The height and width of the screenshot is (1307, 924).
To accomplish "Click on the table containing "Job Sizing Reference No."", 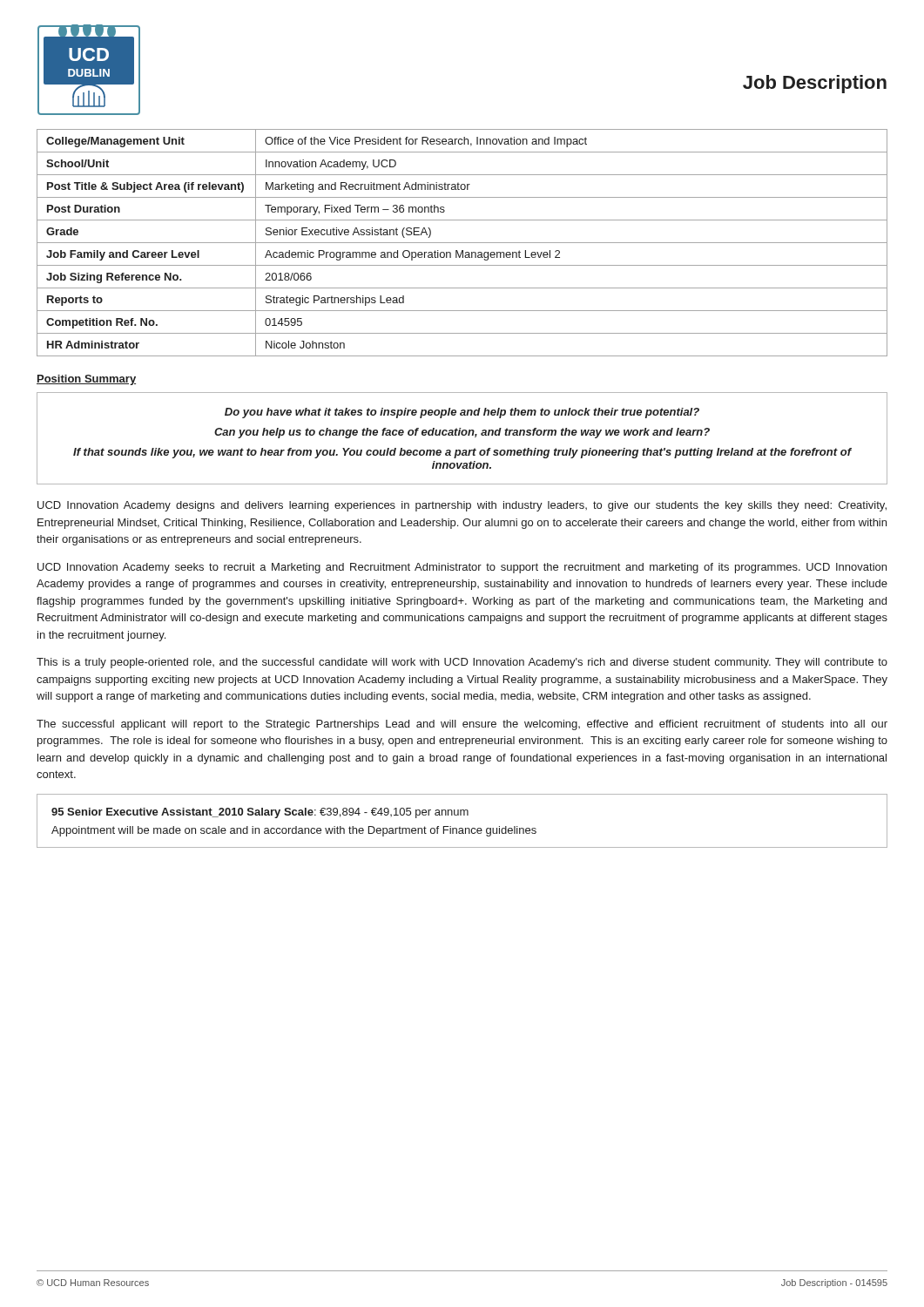I will [x=462, y=243].
